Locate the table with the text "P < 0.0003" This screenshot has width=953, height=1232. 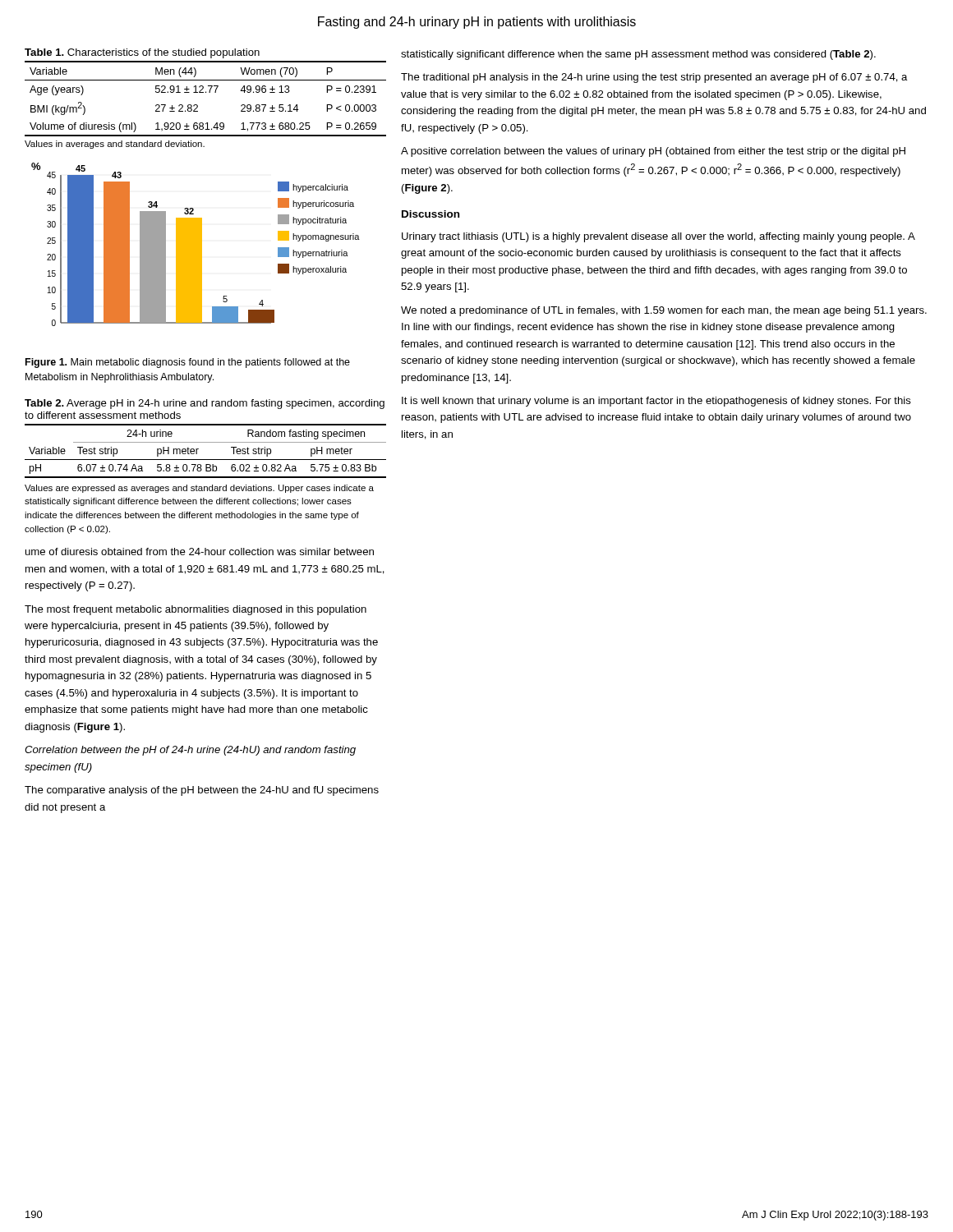pos(205,99)
